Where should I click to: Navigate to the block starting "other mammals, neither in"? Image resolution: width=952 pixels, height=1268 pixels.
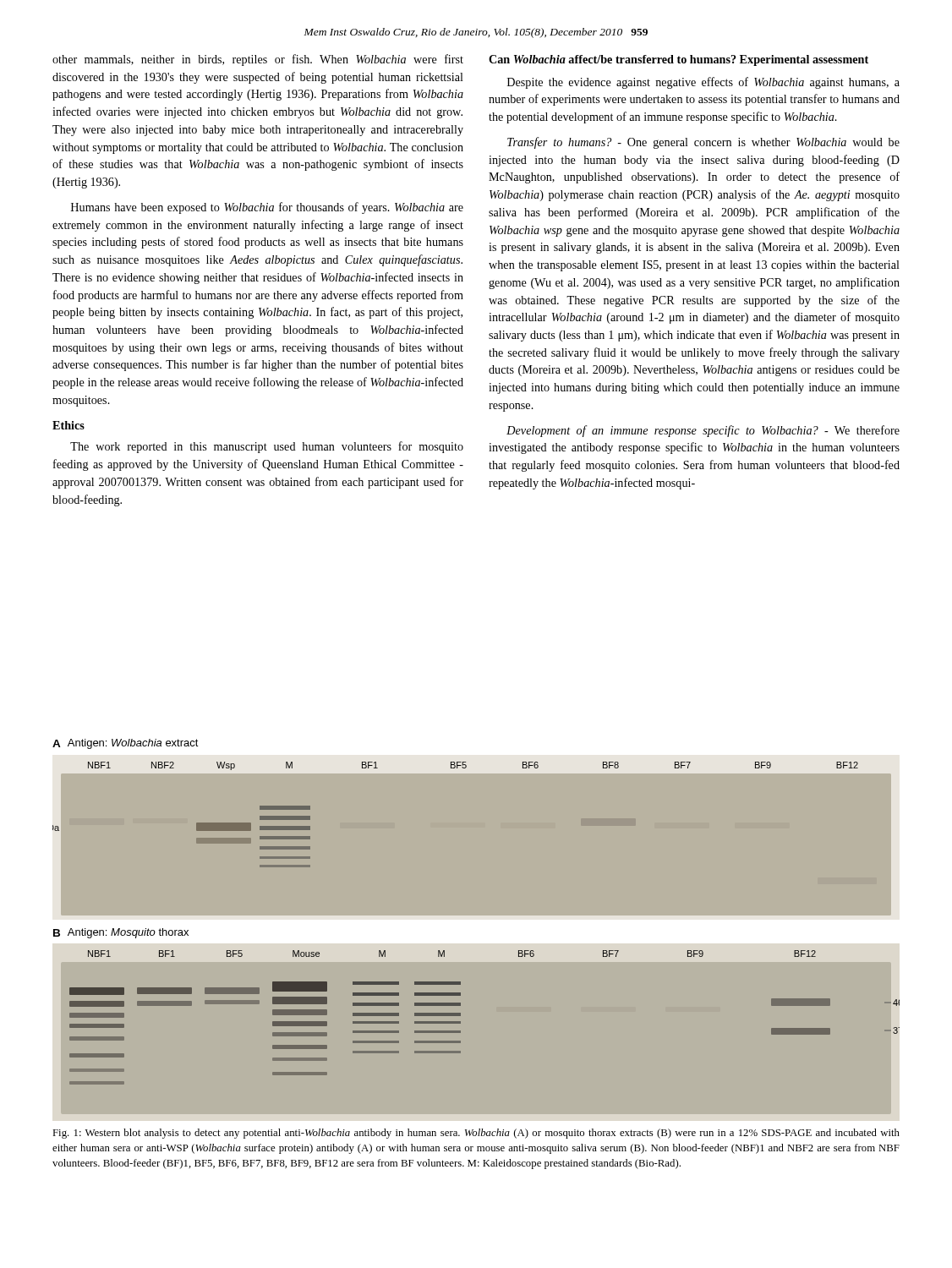click(x=258, y=121)
